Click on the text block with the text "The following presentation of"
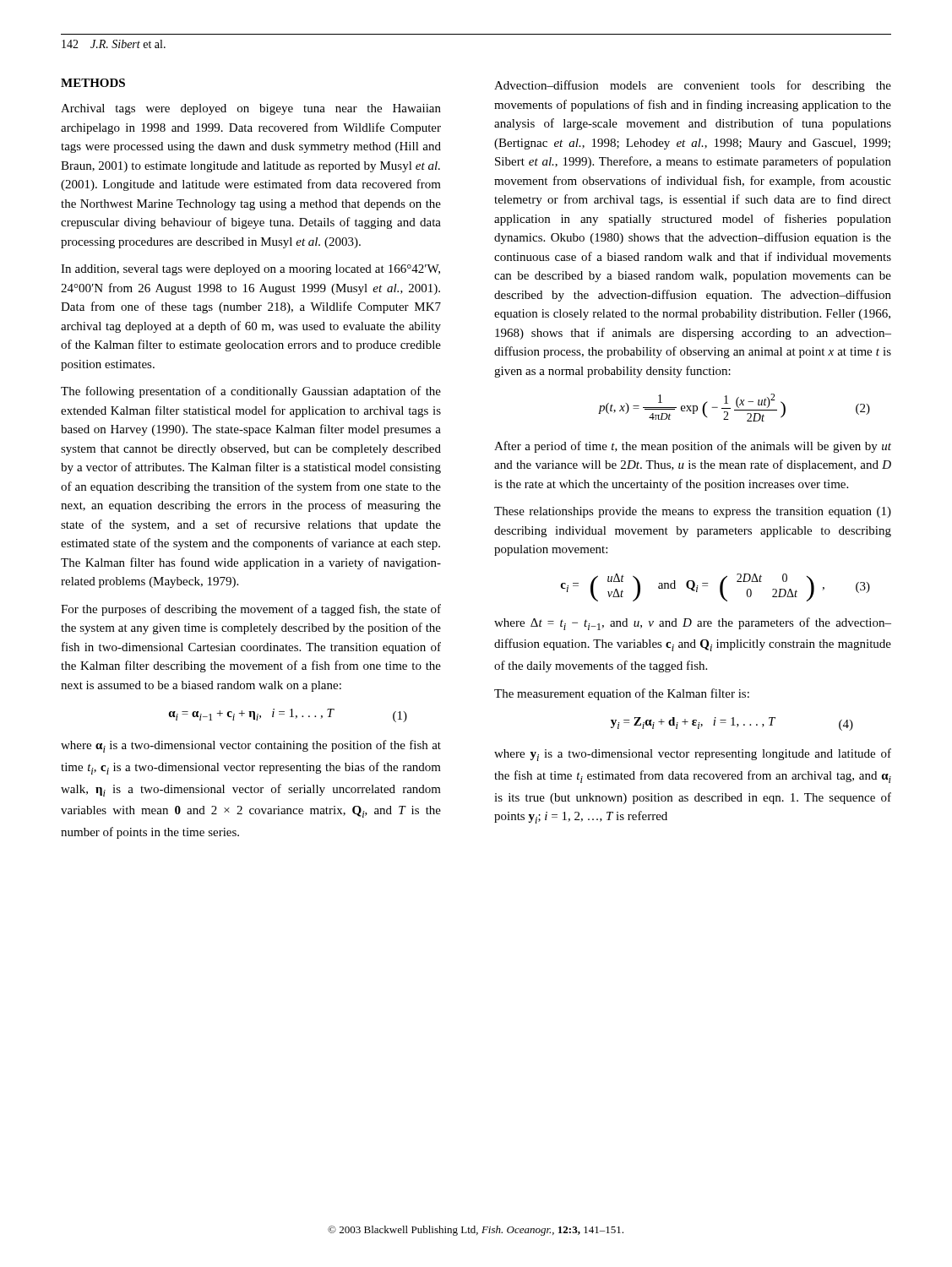 [x=251, y=486]
